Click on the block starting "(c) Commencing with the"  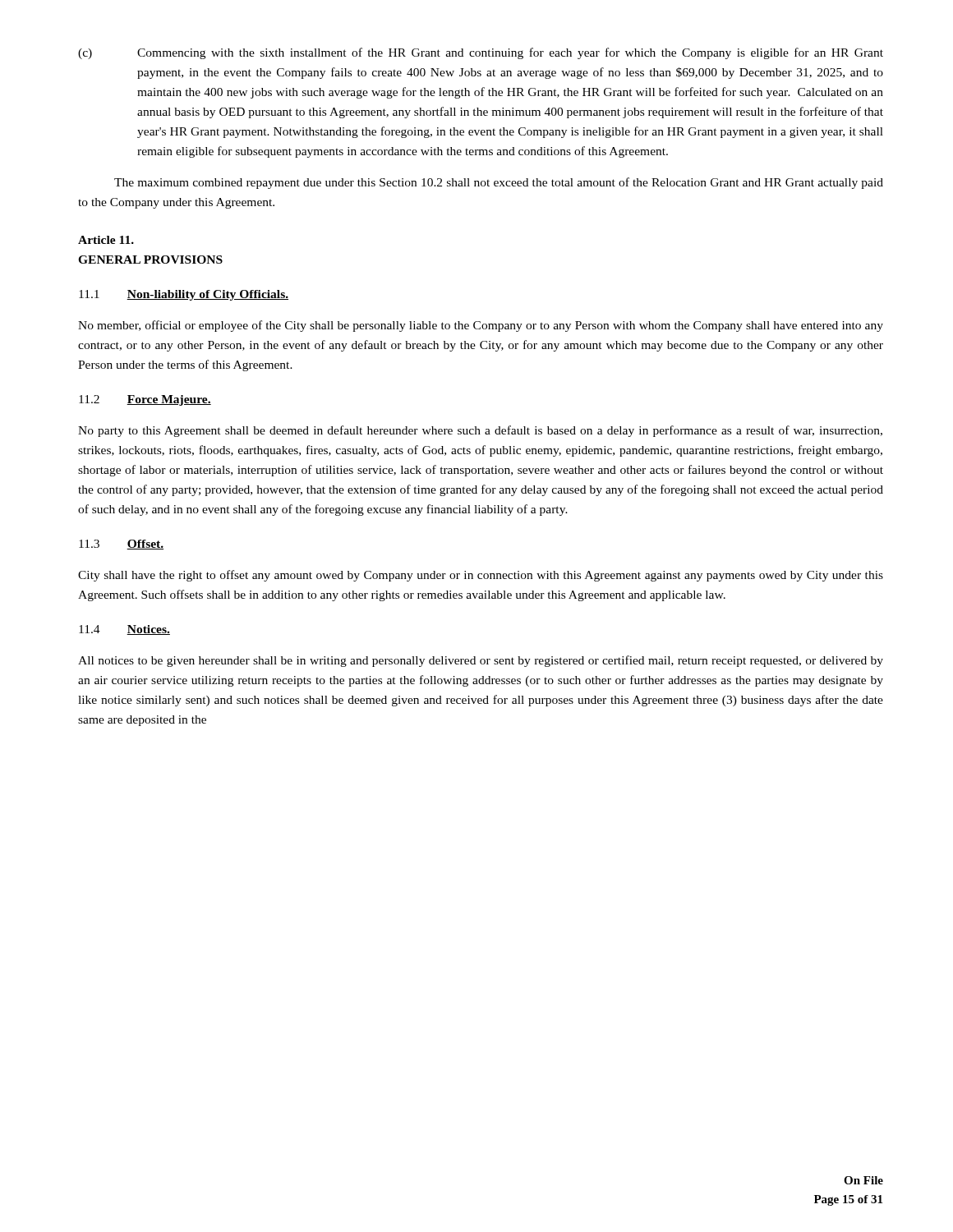point(481,102)
